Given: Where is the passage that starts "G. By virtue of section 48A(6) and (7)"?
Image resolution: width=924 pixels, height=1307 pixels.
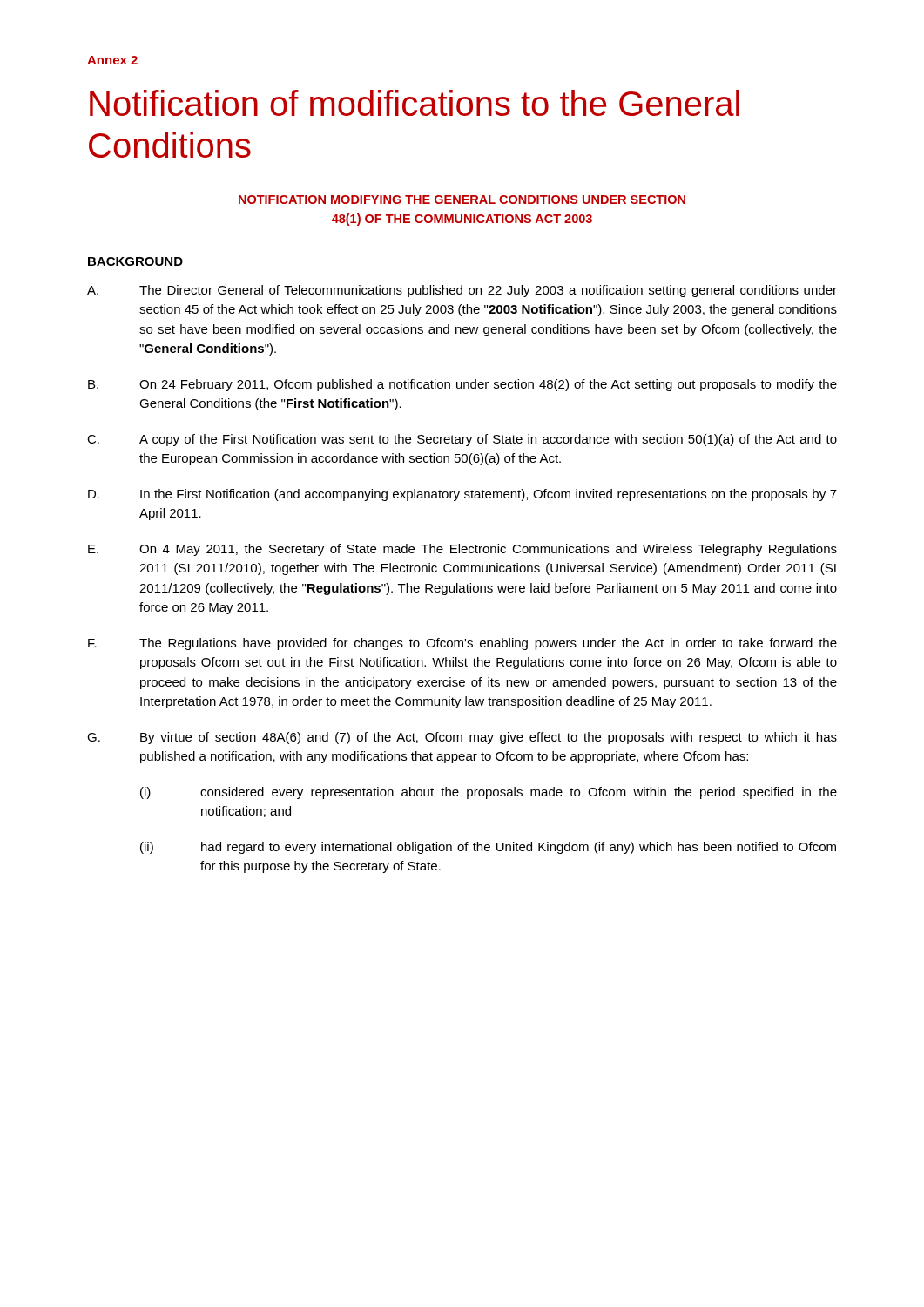Looking at the screenshot, I should [462, 747].
